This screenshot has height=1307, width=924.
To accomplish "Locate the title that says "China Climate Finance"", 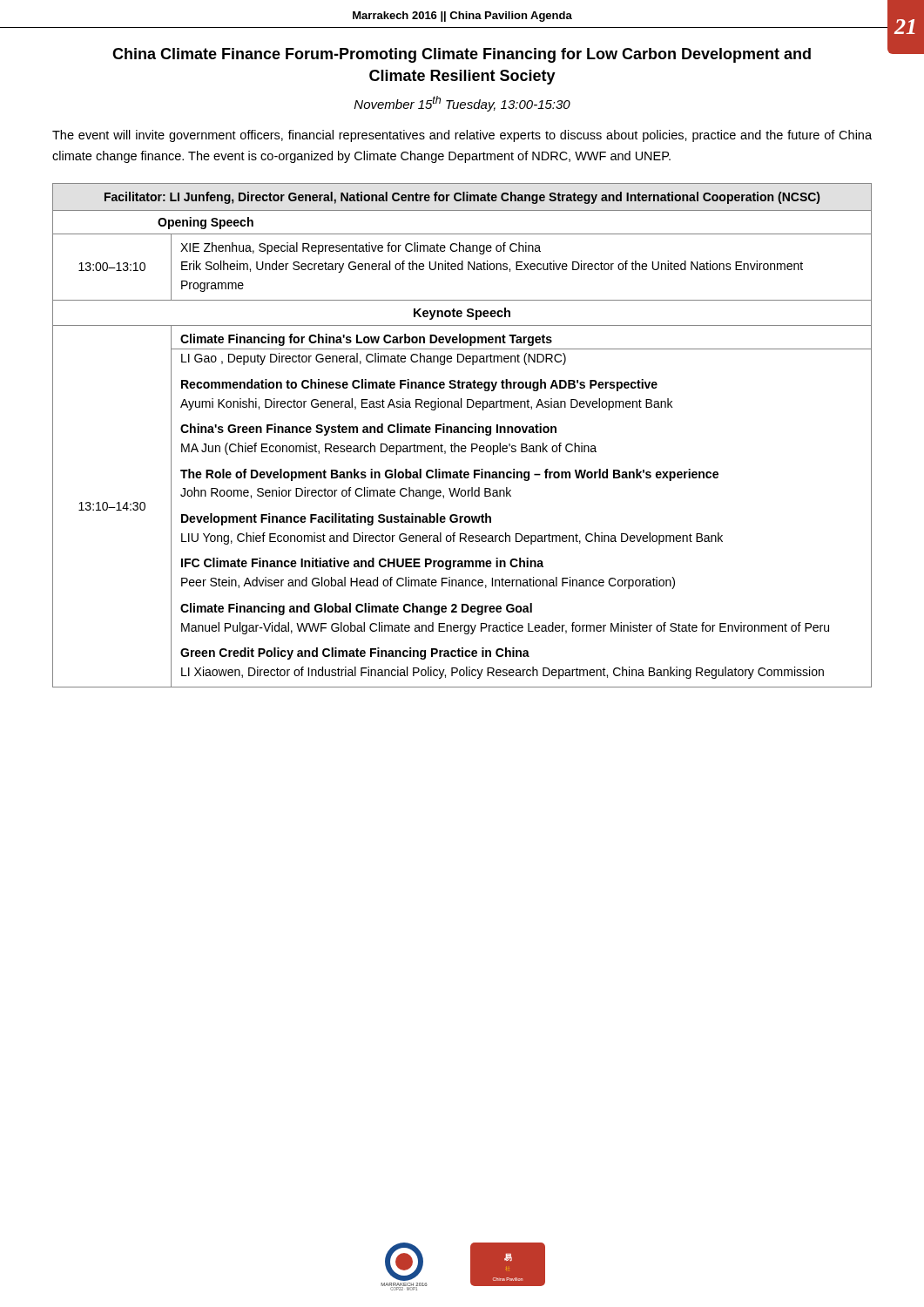I will [462, 65].
